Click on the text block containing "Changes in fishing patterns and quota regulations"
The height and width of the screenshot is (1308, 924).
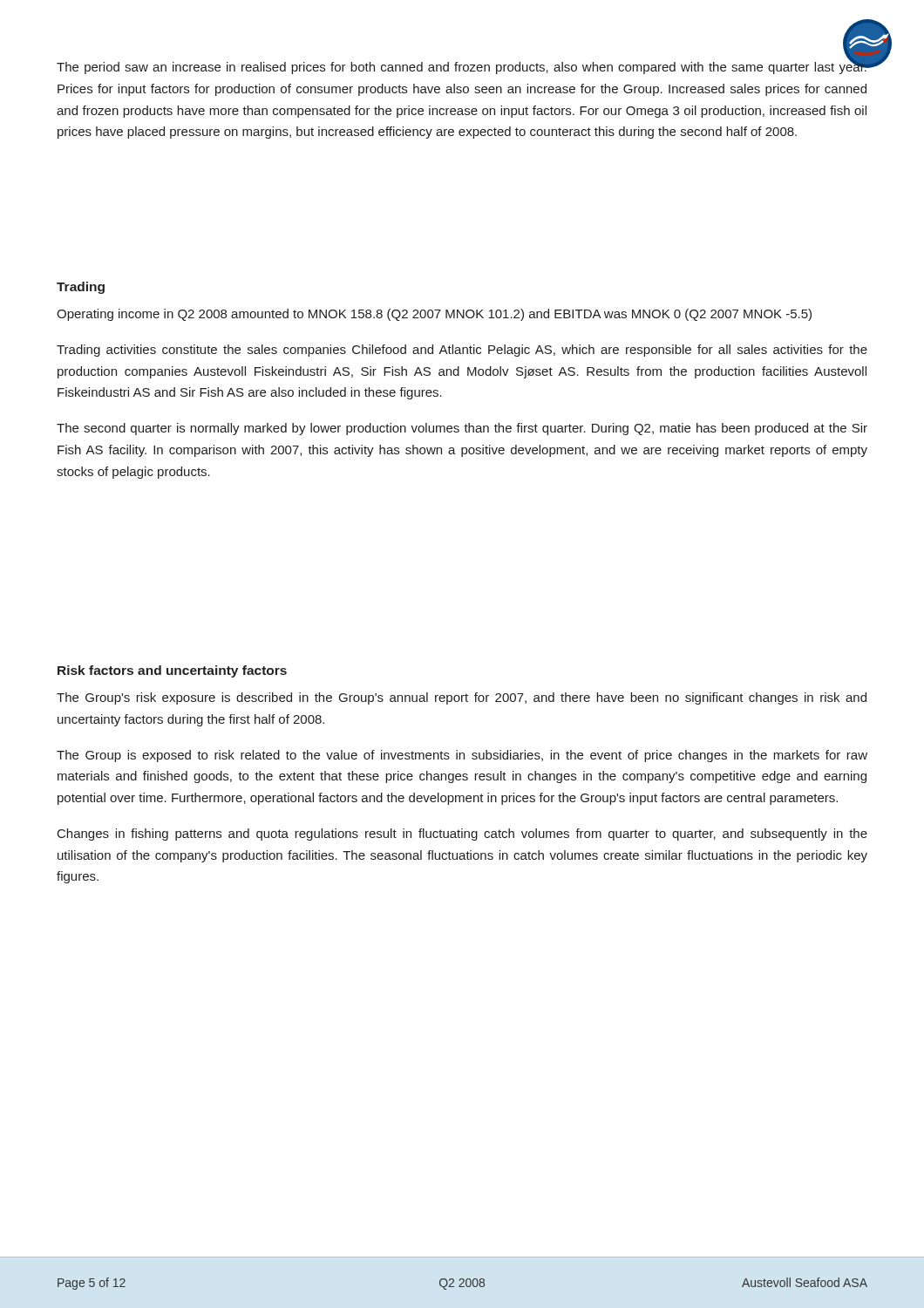[462, 855]
